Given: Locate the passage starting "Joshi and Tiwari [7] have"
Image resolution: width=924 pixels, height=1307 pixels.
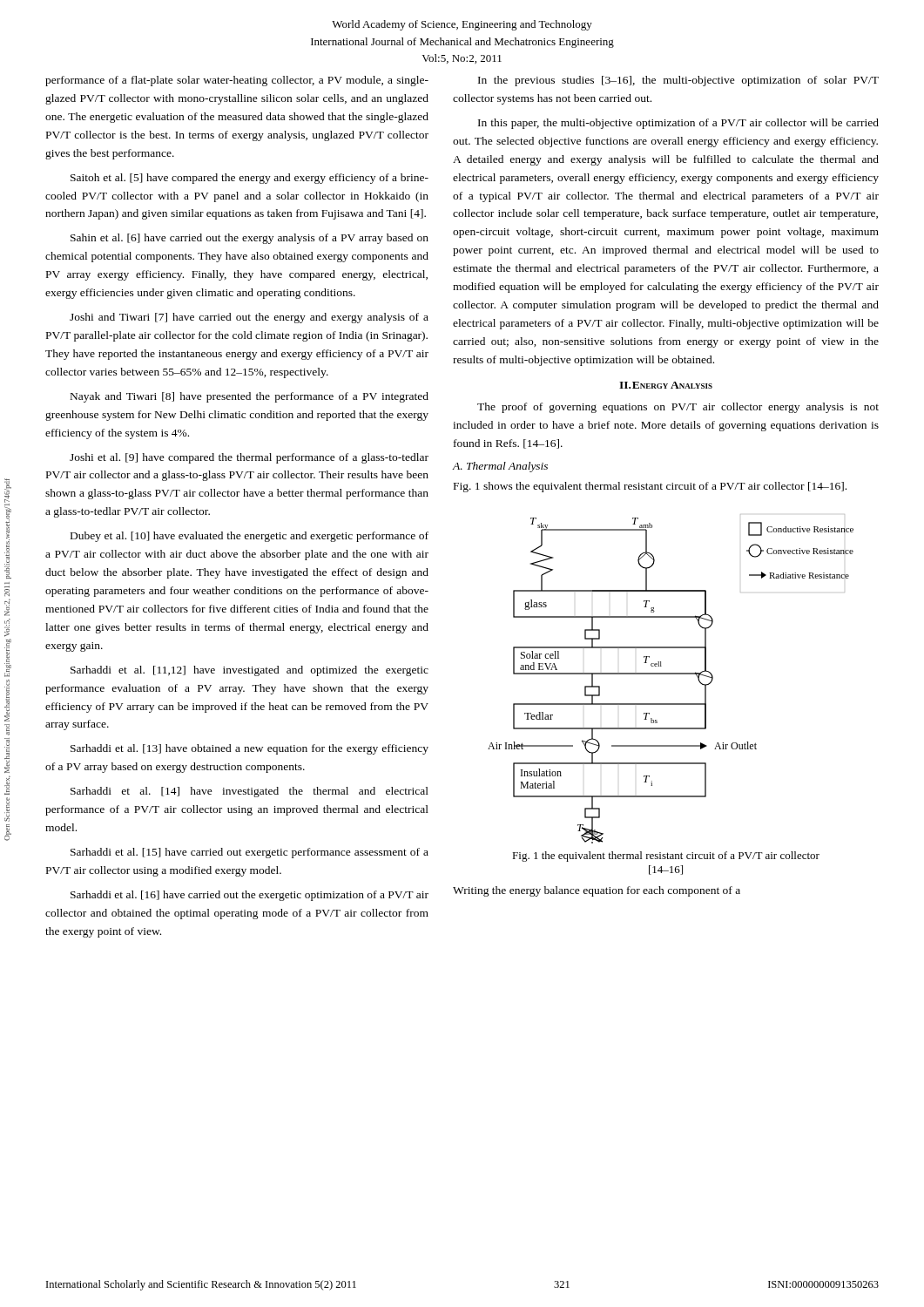Looking at the screenshot, I should pos(237,345).
